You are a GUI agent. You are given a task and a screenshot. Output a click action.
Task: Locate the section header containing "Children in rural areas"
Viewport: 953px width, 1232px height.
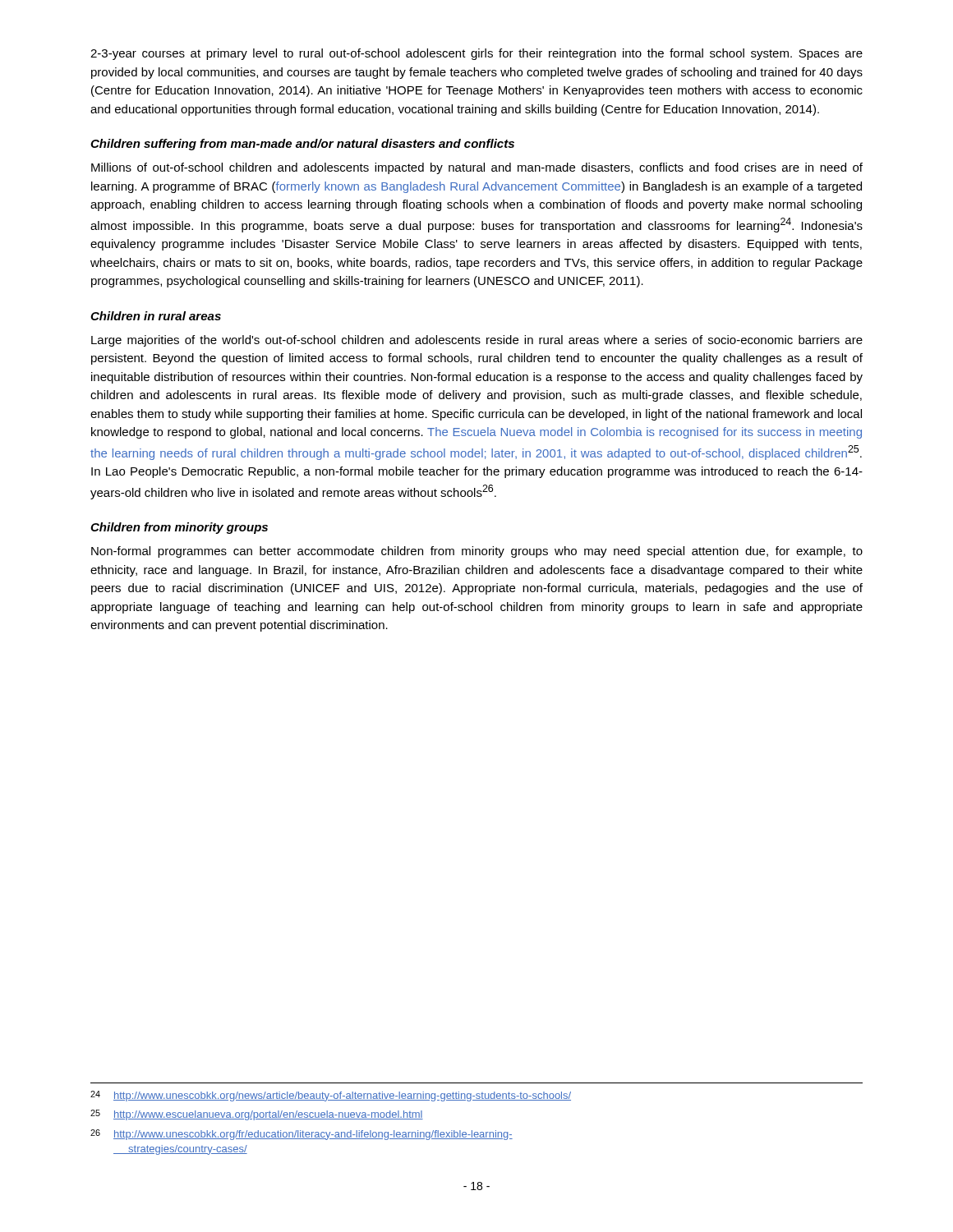pyautogui.click(x=156, y=315)
